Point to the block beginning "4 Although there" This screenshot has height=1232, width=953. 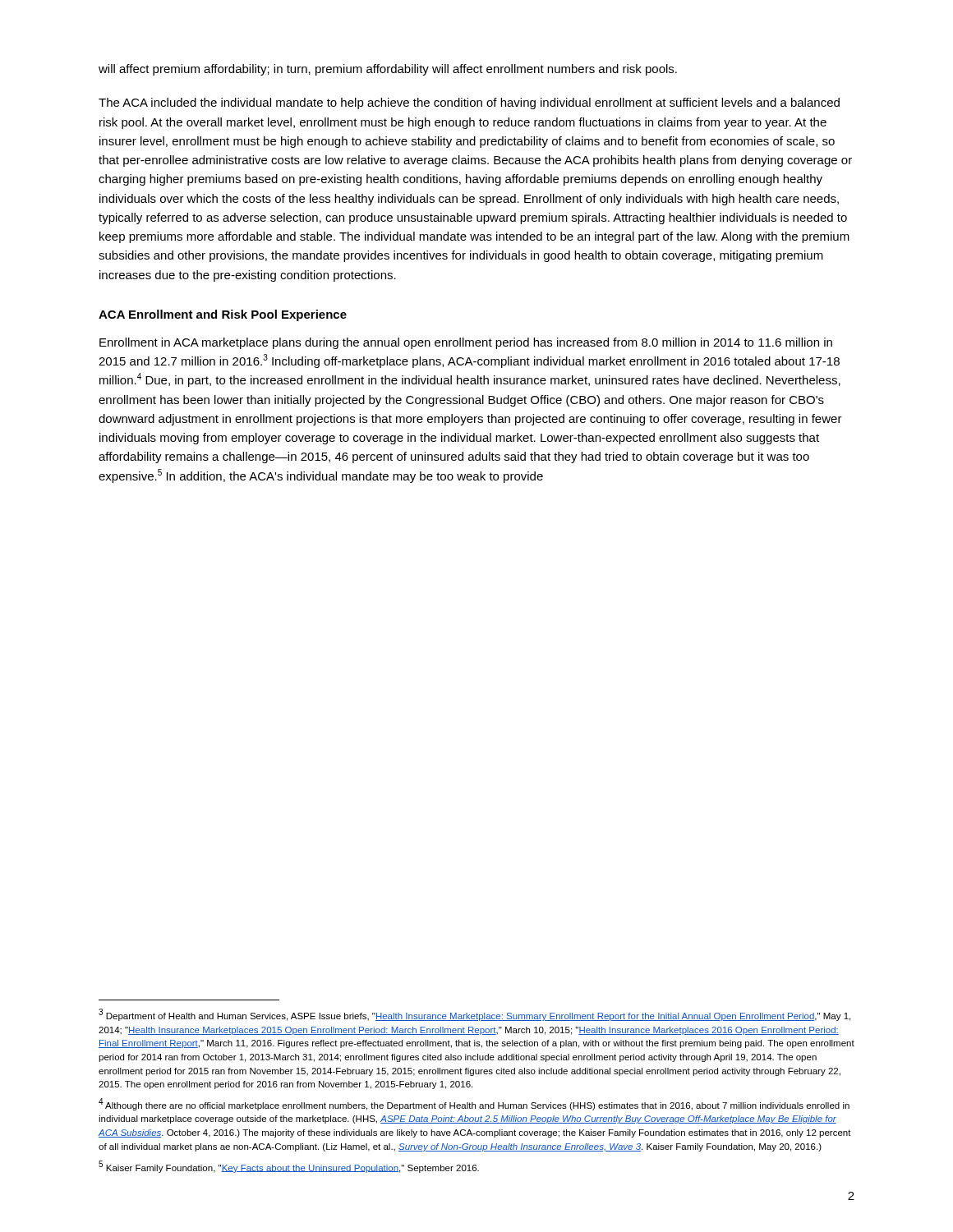tap(475, 1124)
